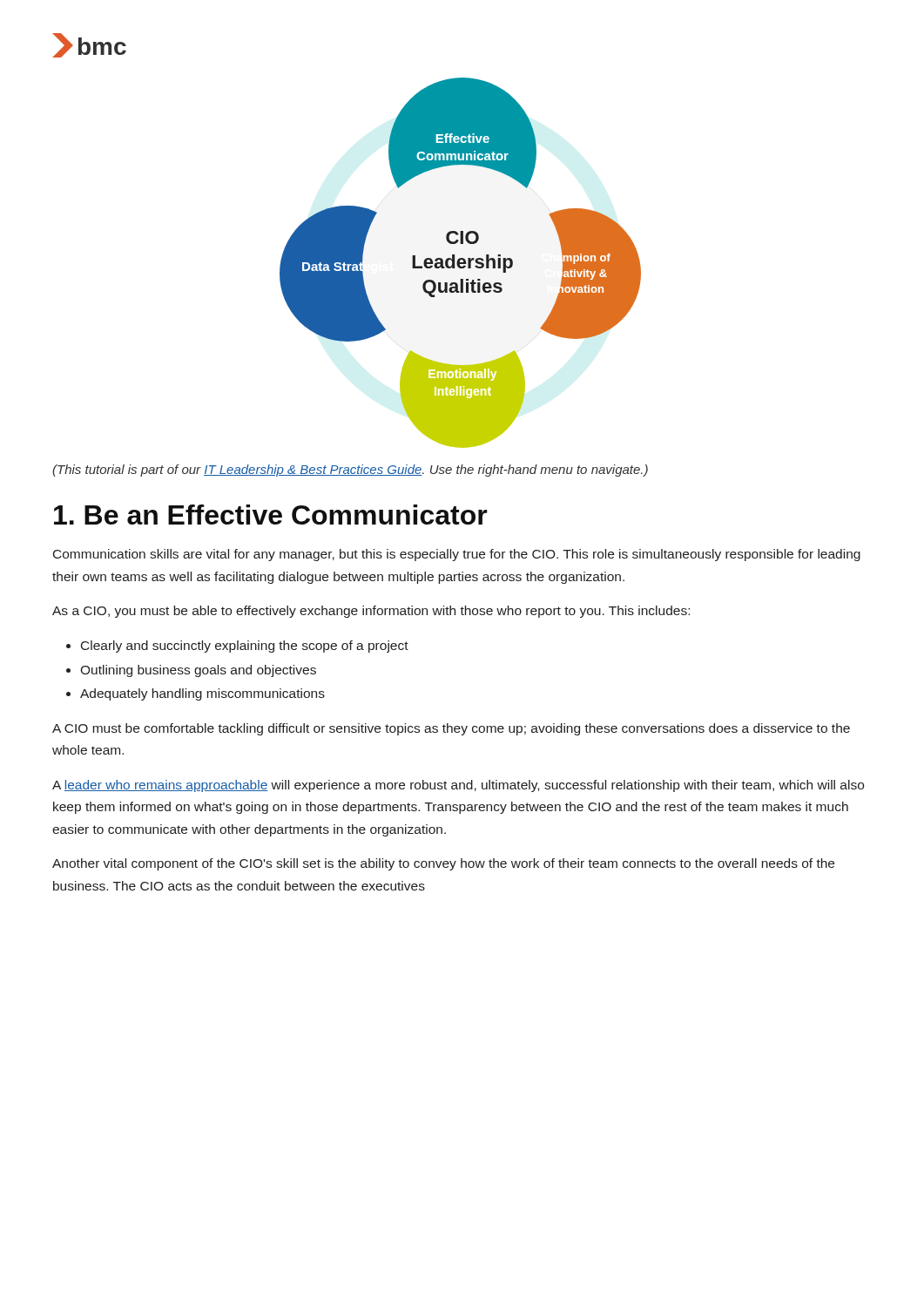This screenshot has width=924, height=1307.
Task: Select the region starting "Another vital component of"
Action: pos(444,875)
